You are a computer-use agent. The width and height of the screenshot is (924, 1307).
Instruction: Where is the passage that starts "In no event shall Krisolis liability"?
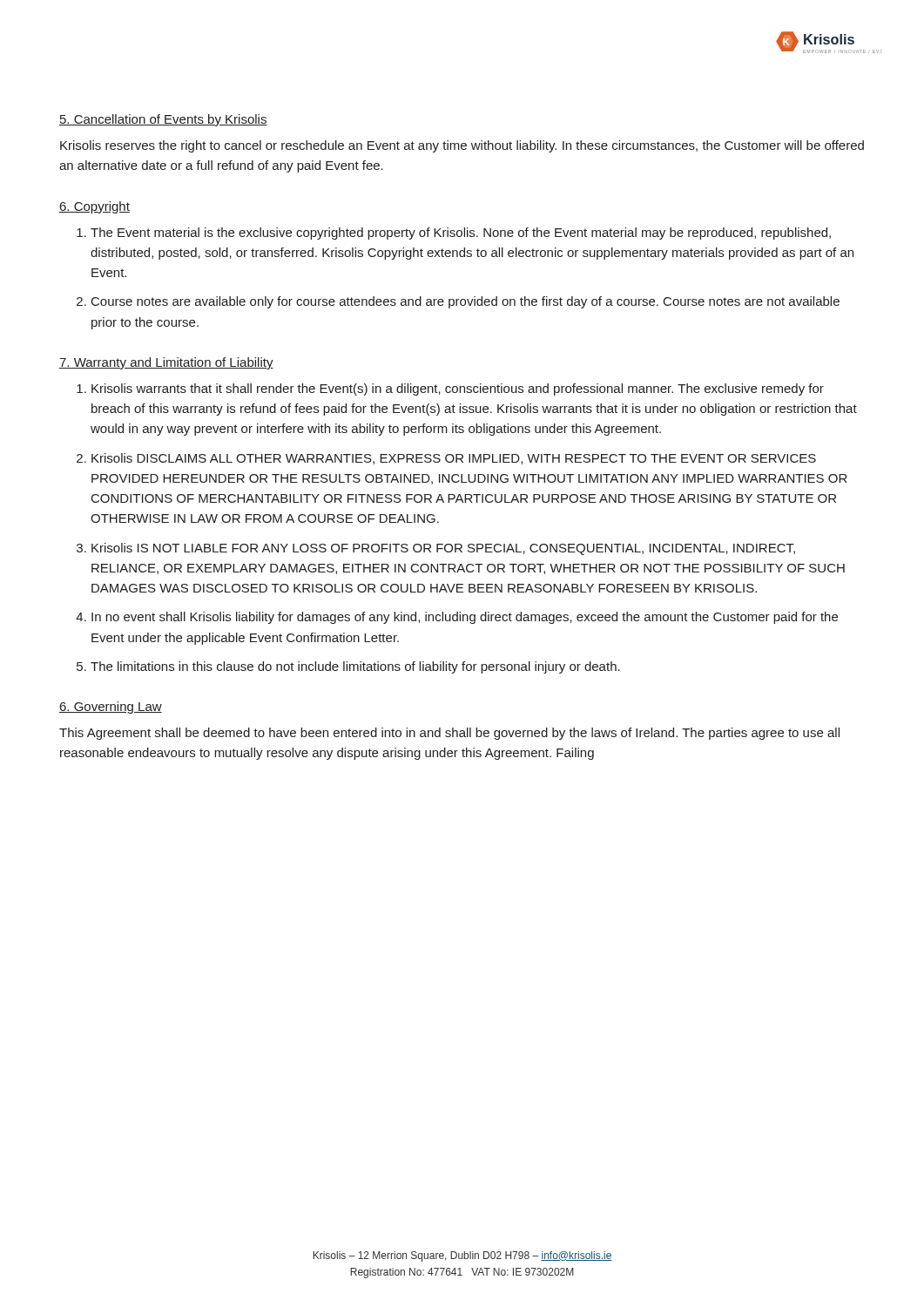click(465, 627)
